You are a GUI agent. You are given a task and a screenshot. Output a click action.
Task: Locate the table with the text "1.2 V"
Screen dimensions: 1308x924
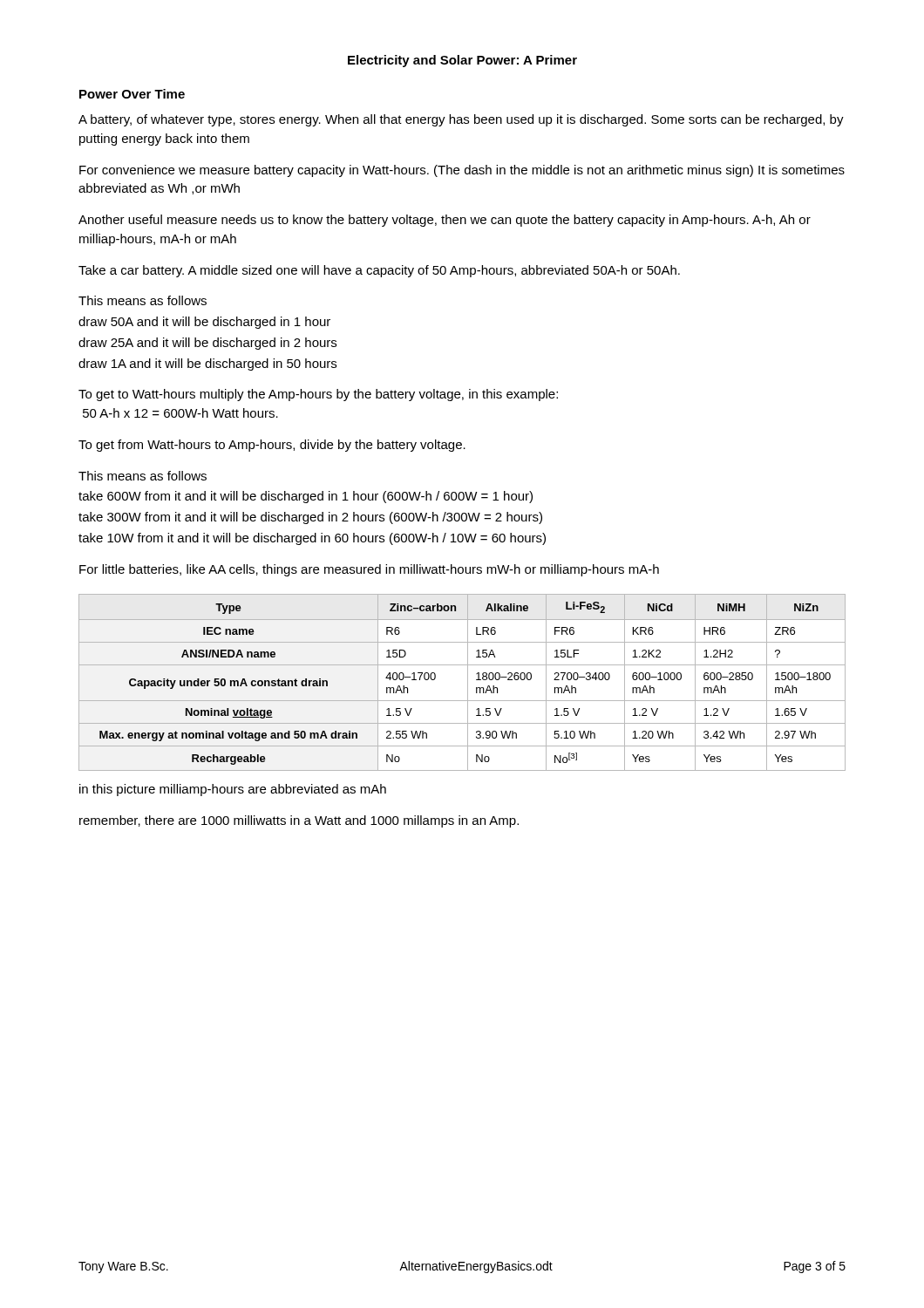point(462,683)
